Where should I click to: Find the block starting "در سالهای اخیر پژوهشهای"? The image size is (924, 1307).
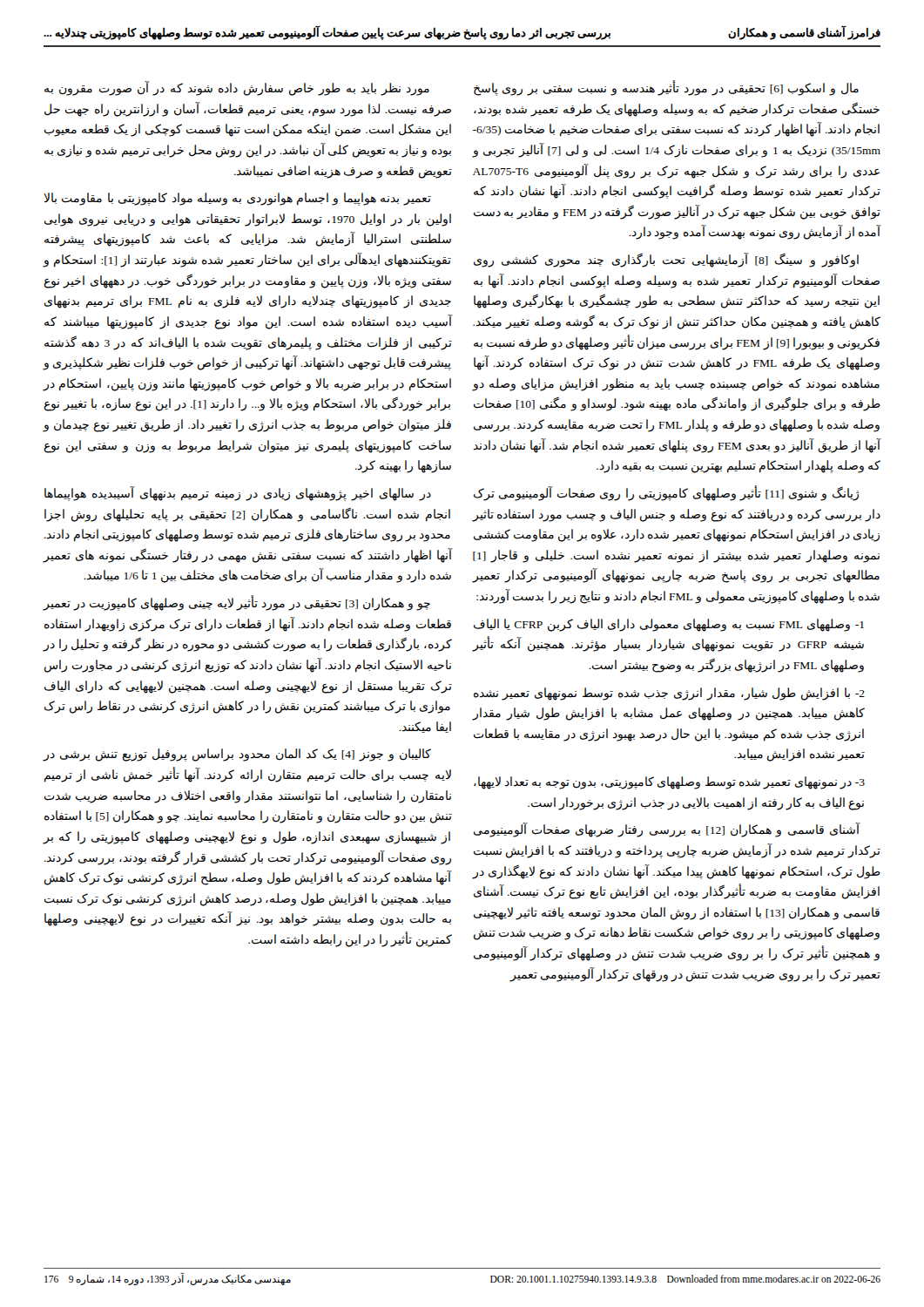click(x=248, y=535)
